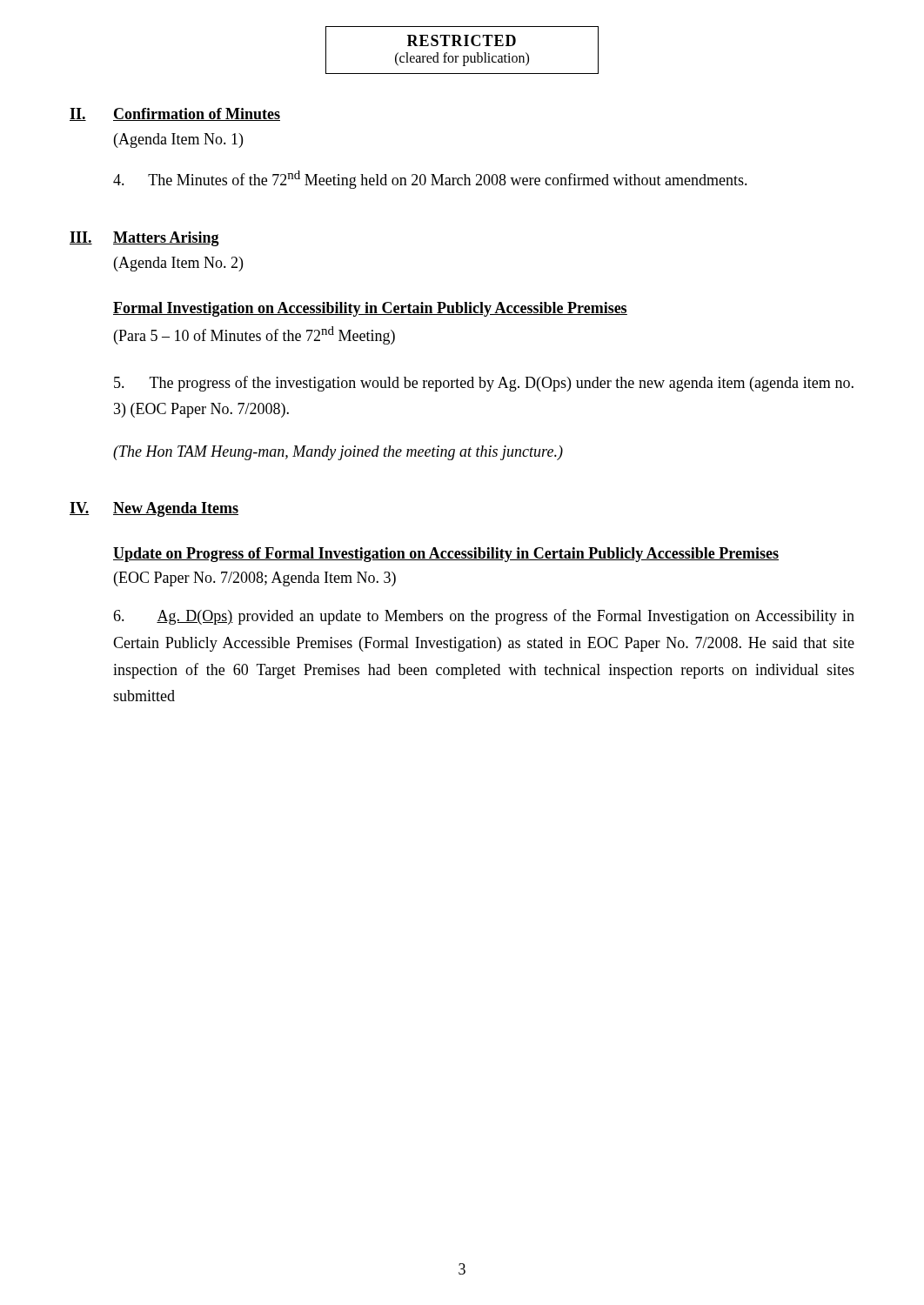This screenshot has height=1305, width=924.
Task: Select the text block starting "Ag. D(Ops) provided"
Action: (484, 656)
